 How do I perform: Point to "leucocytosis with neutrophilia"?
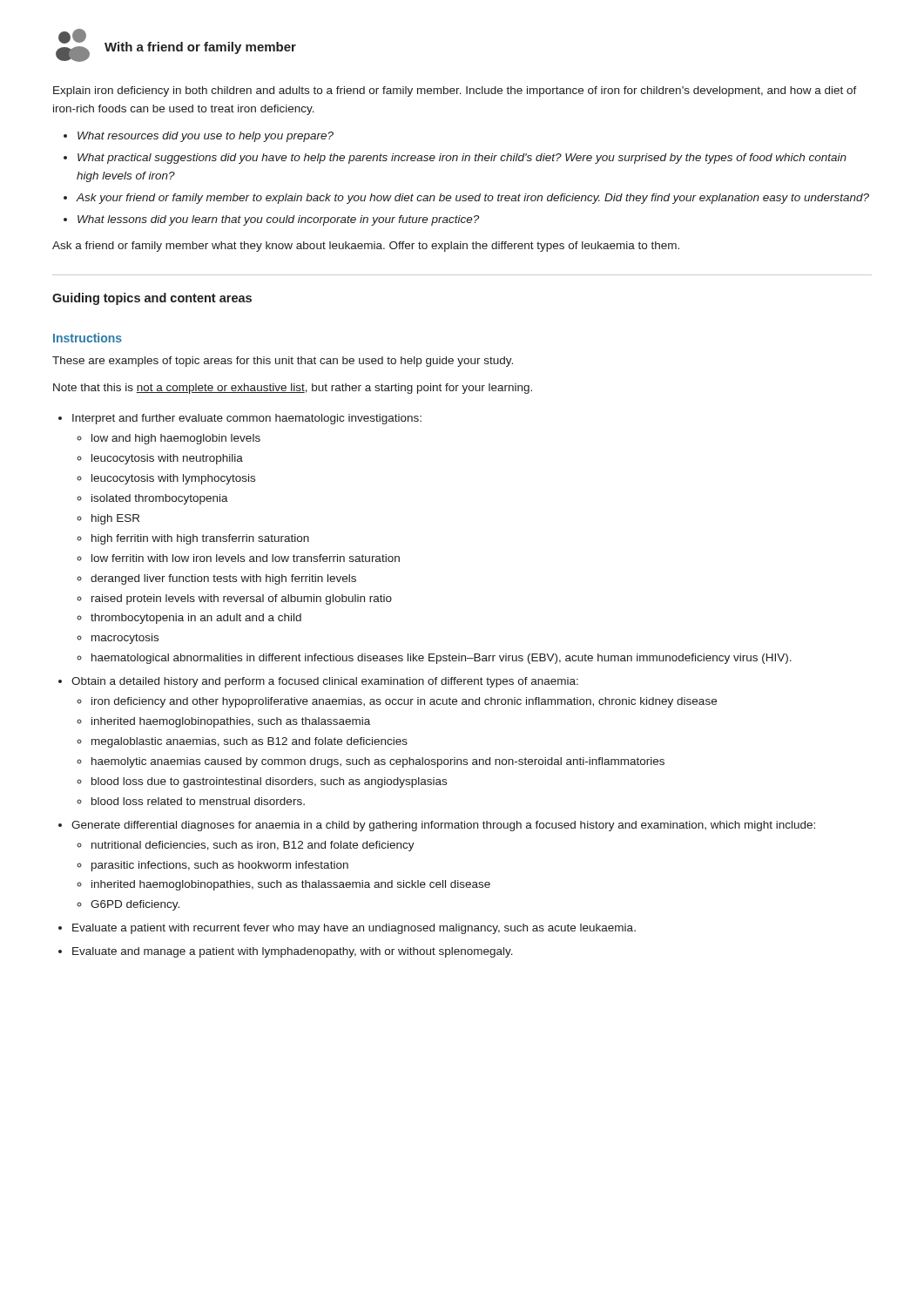pyautogui.click(x=167, y=458)
